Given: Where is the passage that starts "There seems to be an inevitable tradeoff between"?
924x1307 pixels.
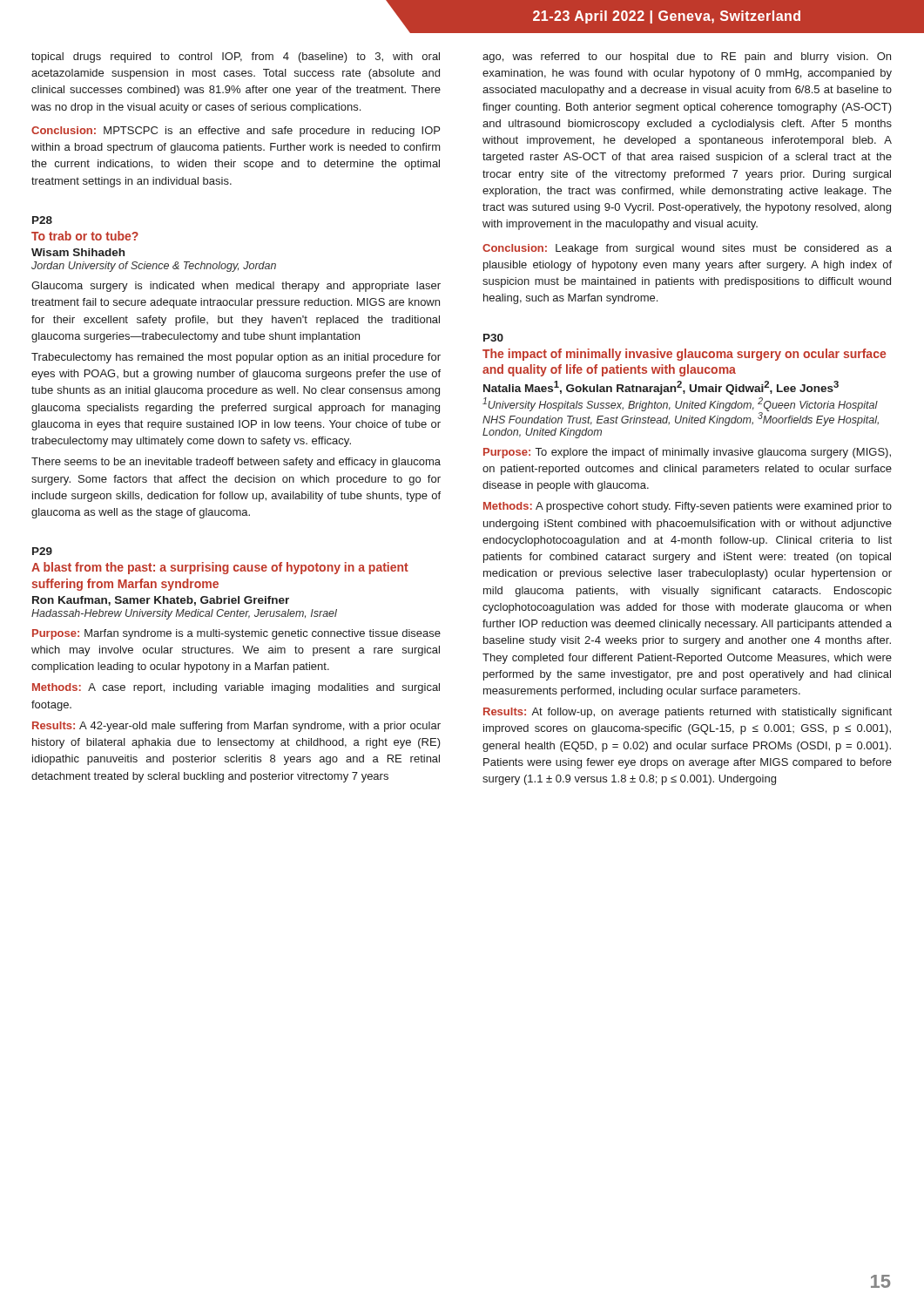Looking at the screenshot, I should pyautogui.click(x=236, y=487).
